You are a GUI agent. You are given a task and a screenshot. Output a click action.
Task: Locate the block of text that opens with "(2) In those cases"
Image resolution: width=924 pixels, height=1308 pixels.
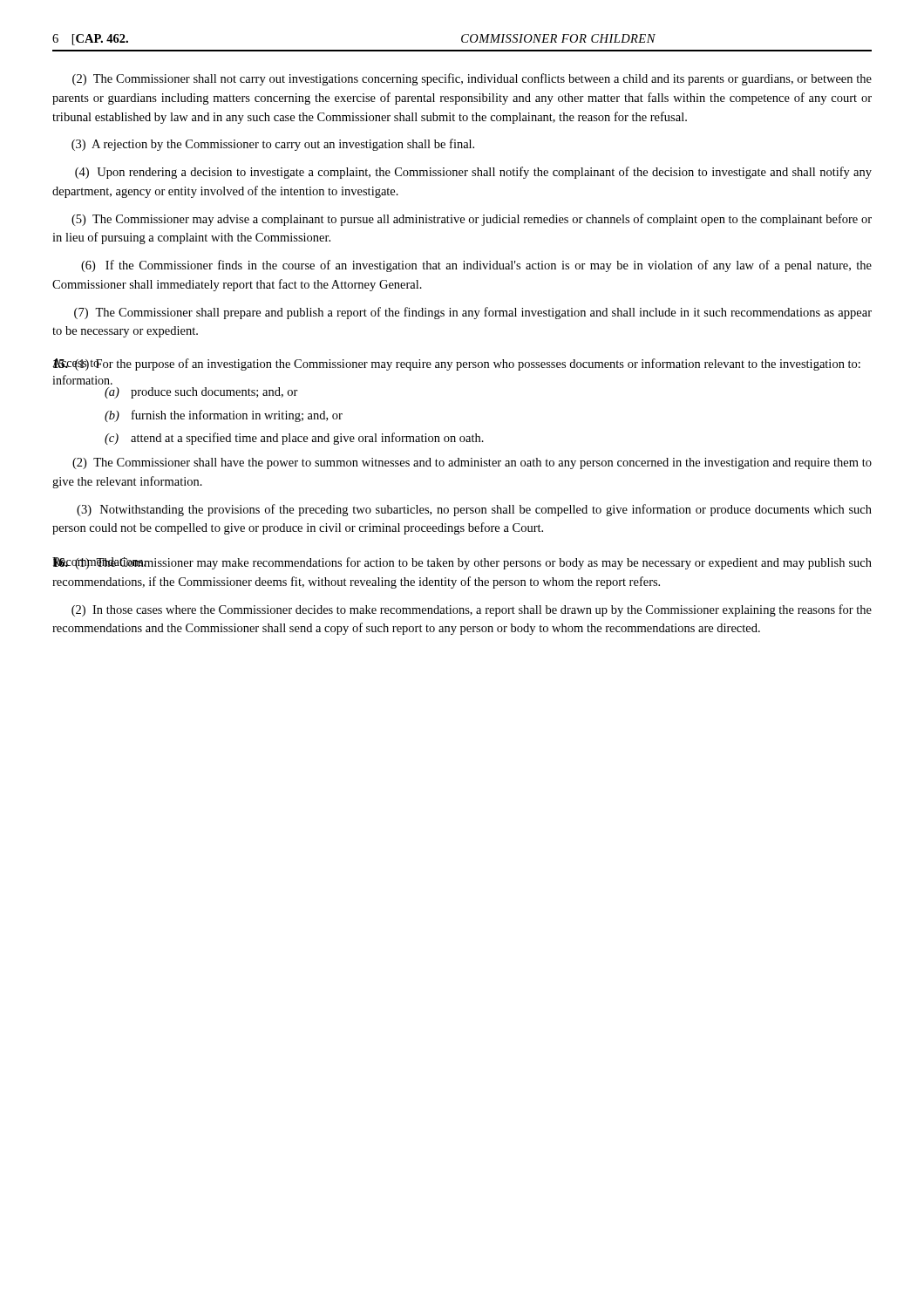[x=462, y=619]
